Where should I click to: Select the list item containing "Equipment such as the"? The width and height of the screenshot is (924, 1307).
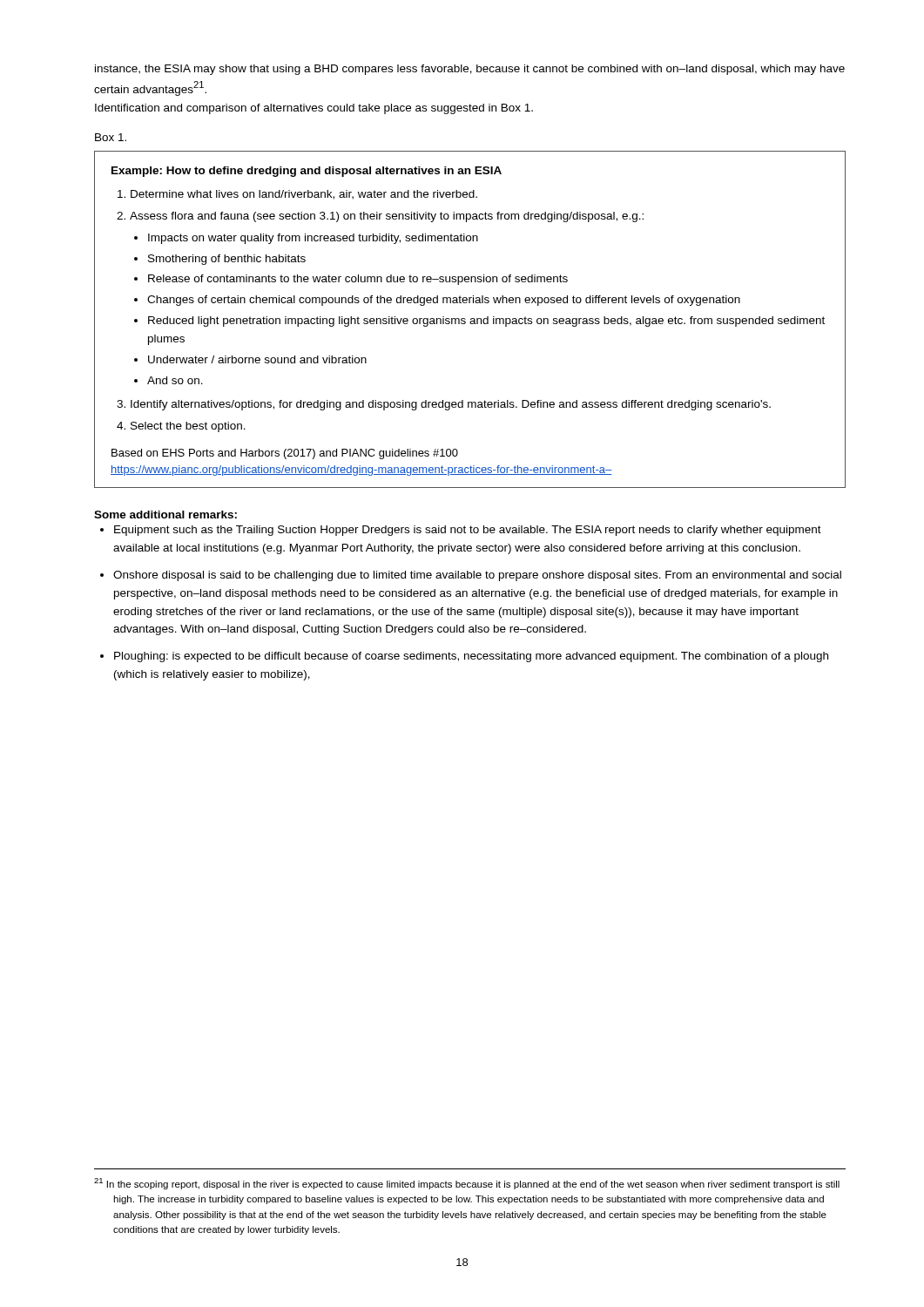467,538
